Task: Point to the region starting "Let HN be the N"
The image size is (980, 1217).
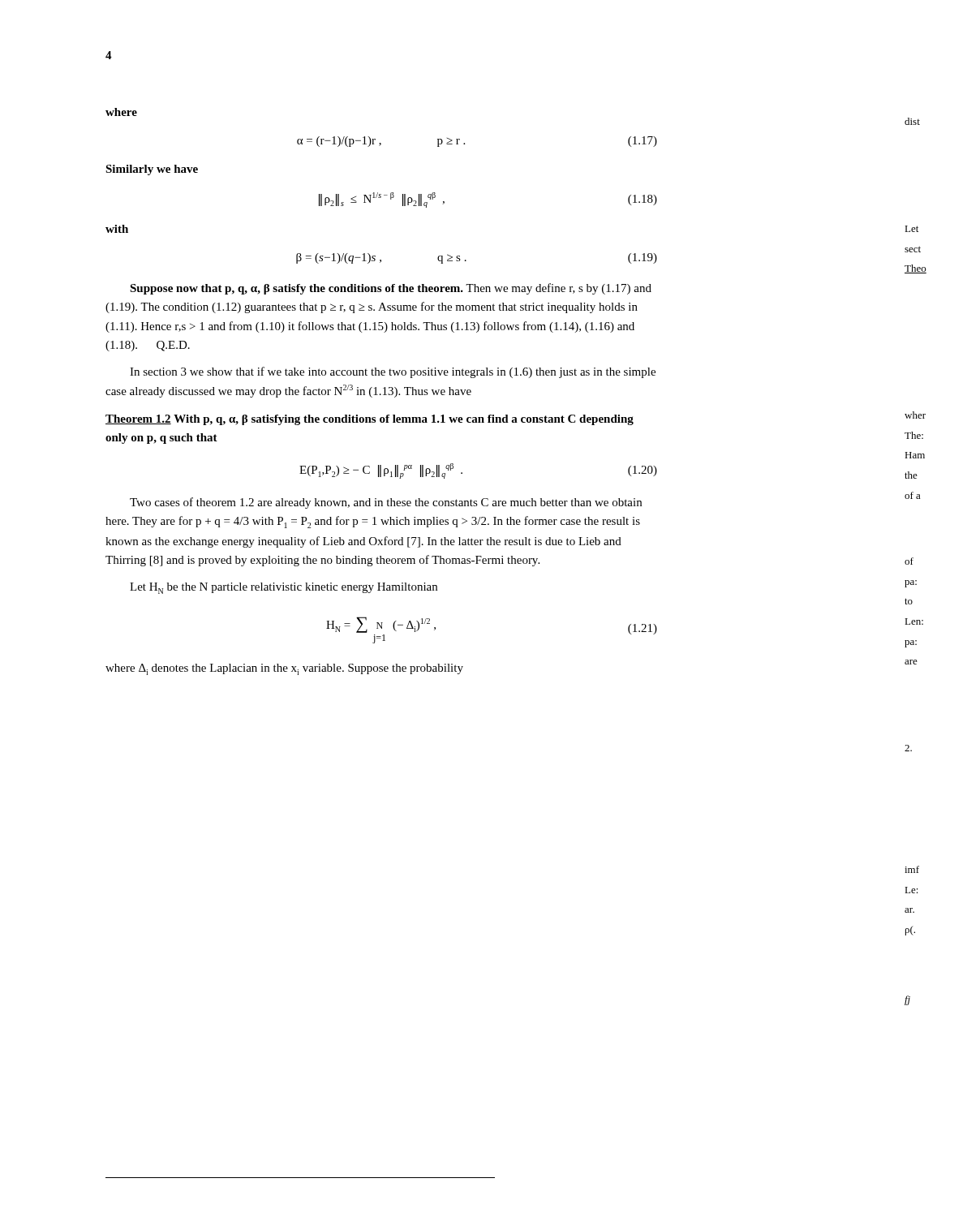Action: tap(284, 588)
